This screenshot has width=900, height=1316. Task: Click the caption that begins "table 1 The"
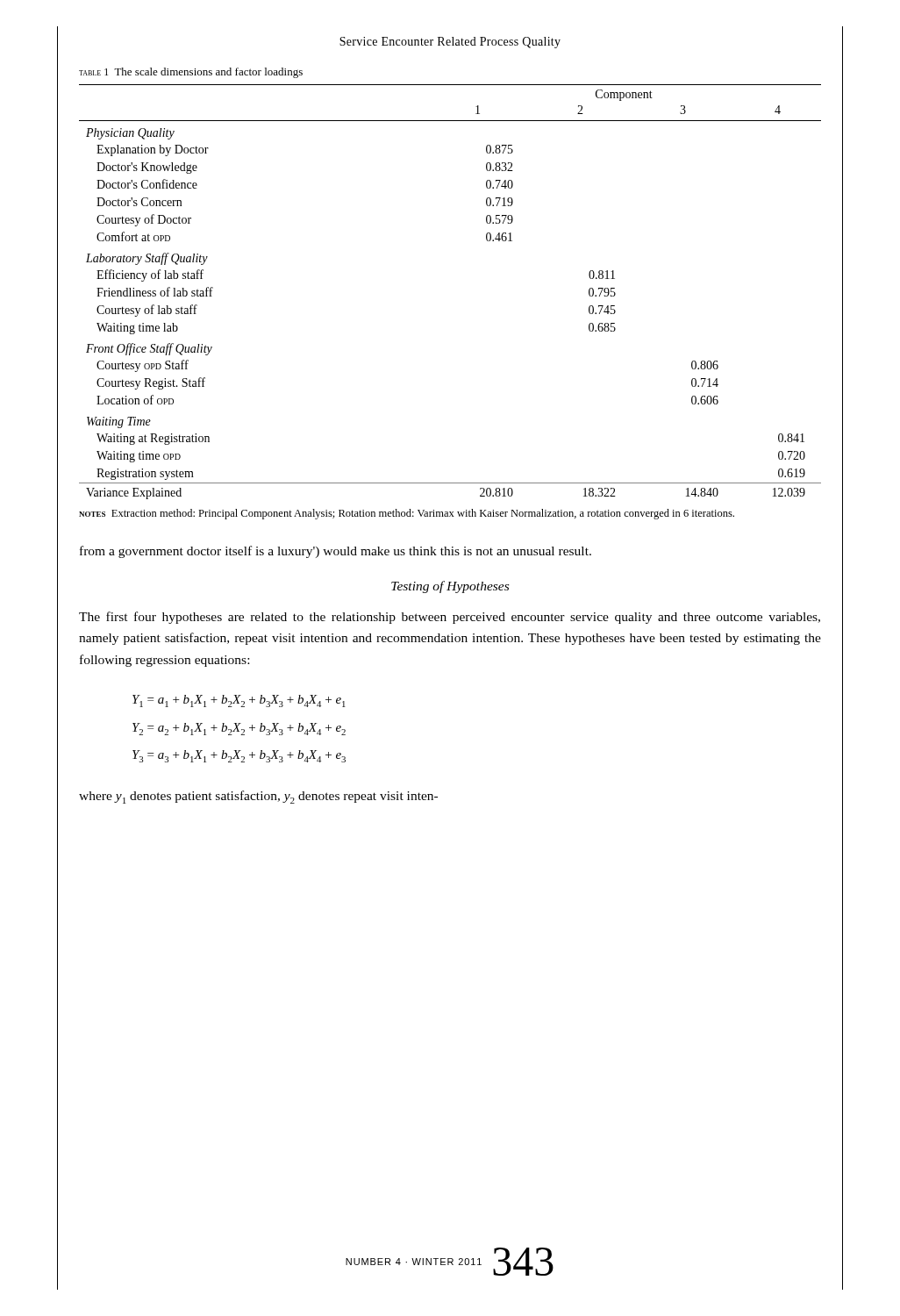click(191, 71)
